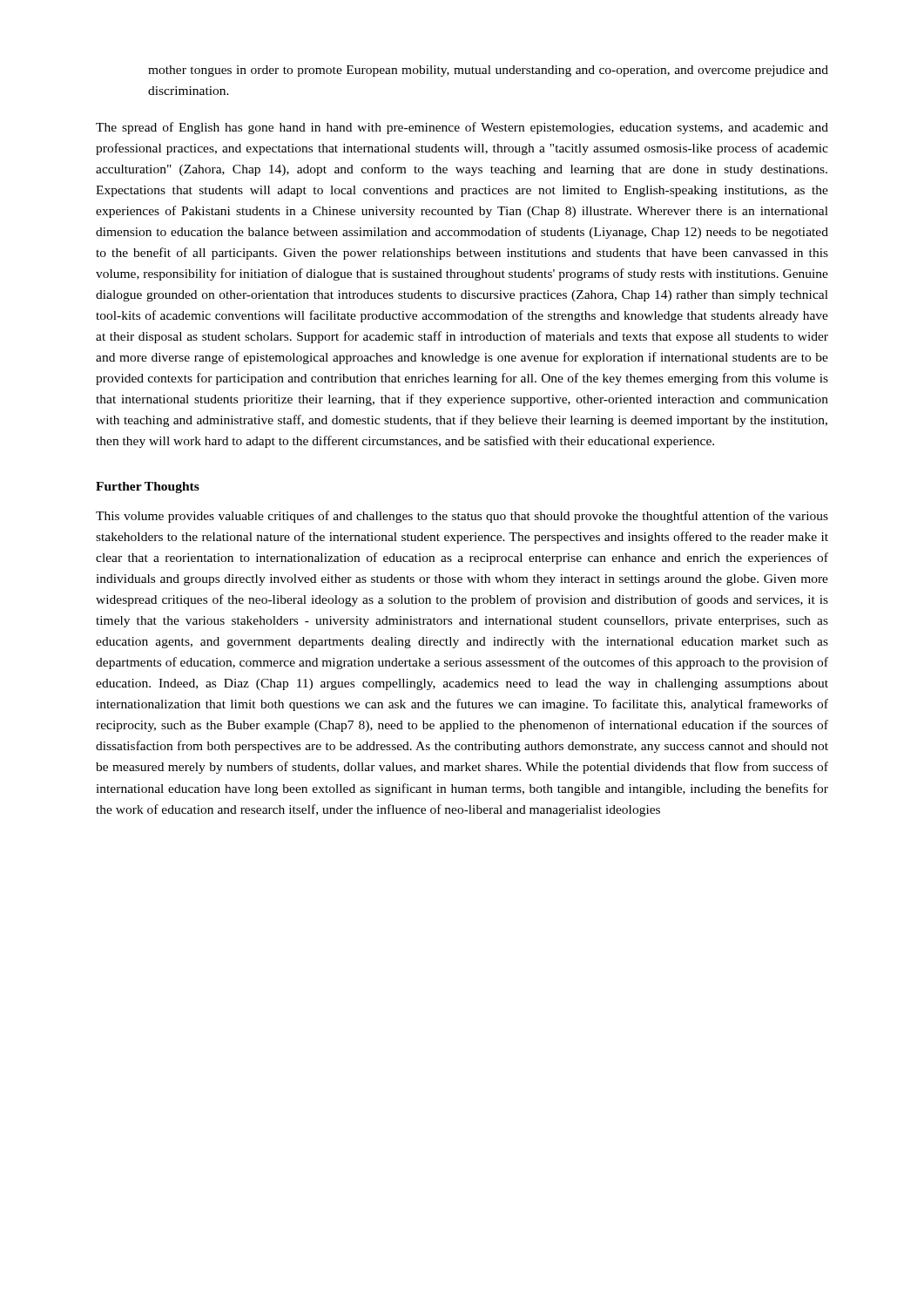
Task: Select the block starting "This volume provides valuable critiques of"
Action: pos(462,662)
